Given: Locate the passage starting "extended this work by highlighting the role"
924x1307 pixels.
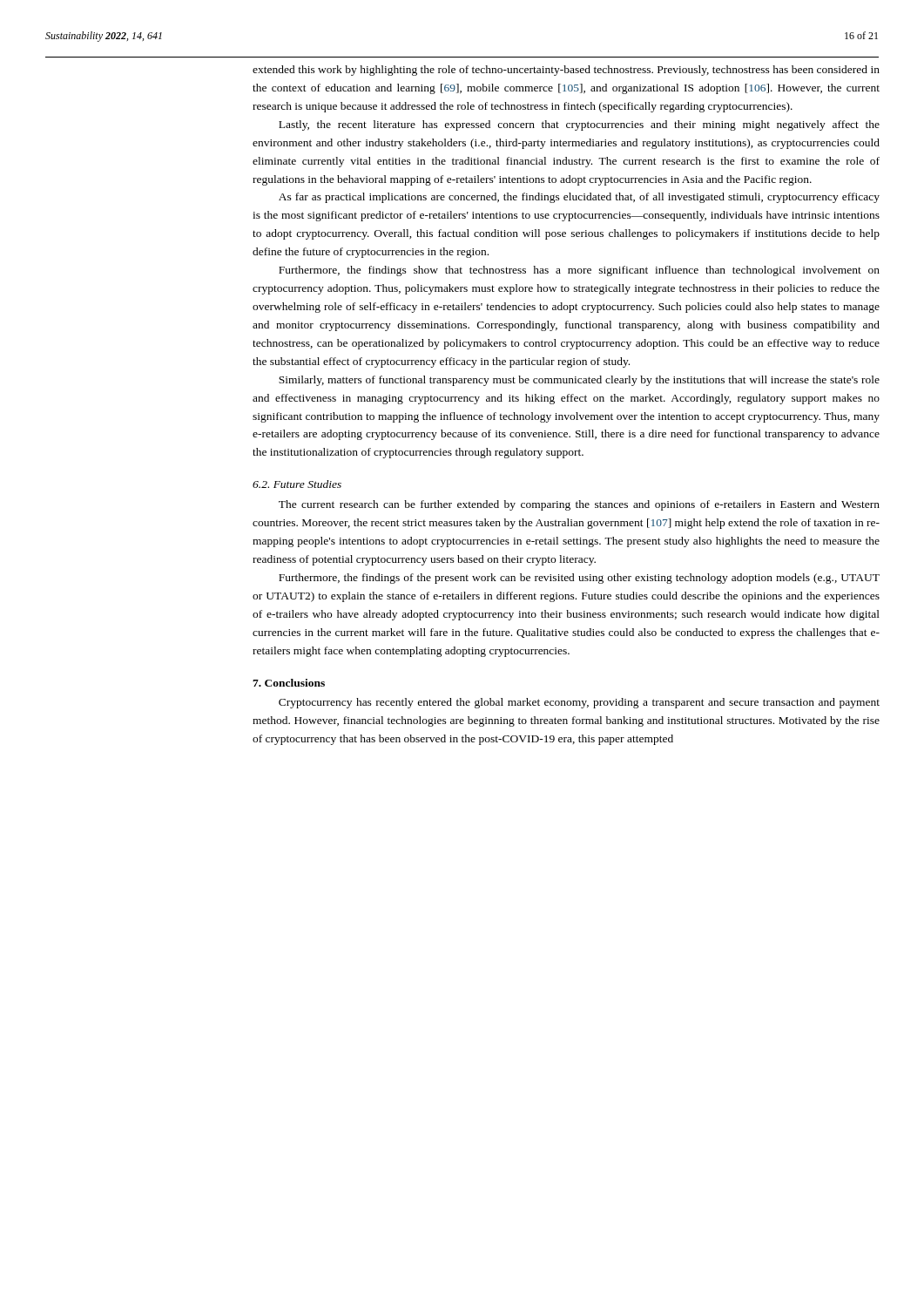Looking at the screenshot, I should 566,88.
